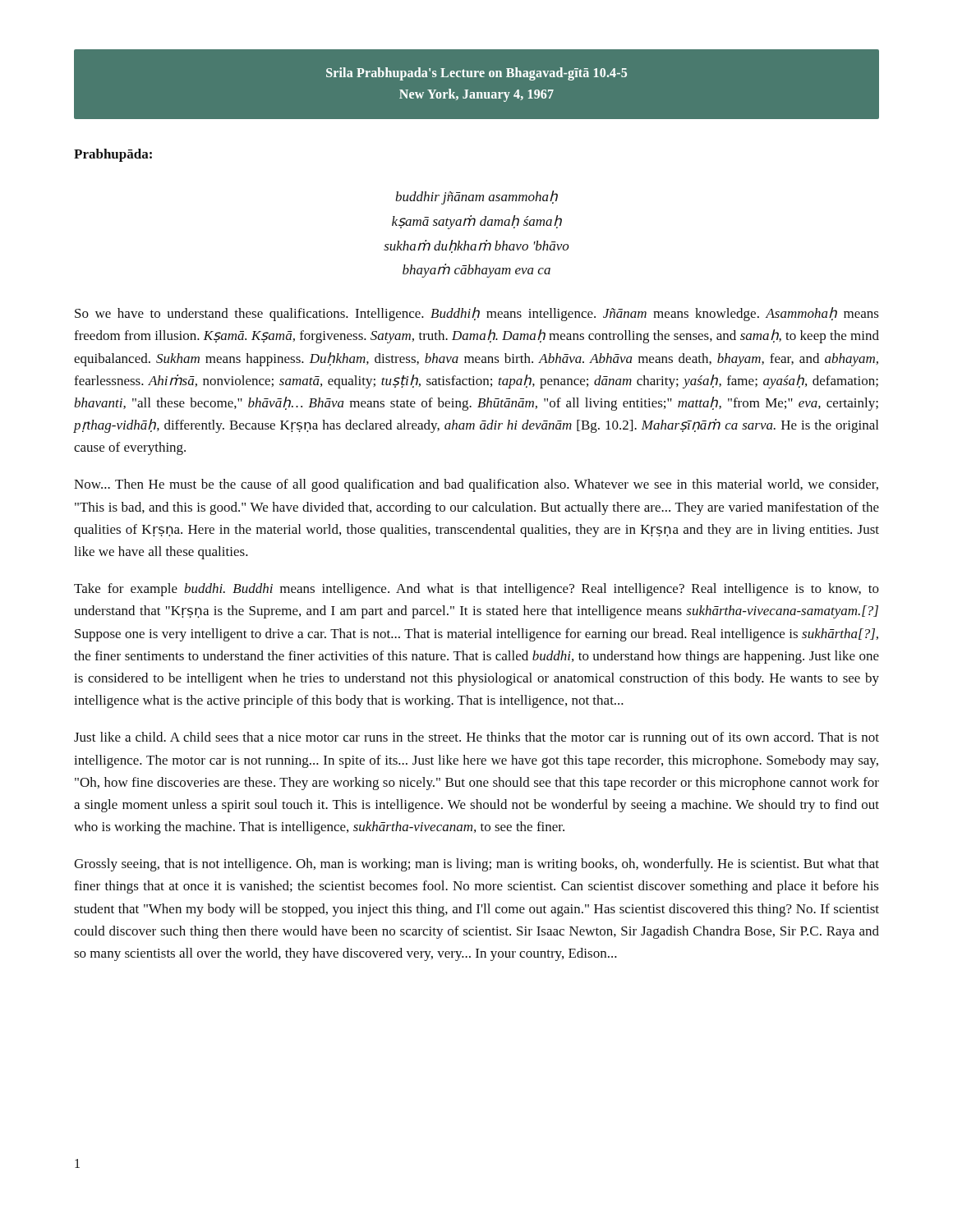Point to the block beginning "Now... Then He must"

[x=476, y=518]
